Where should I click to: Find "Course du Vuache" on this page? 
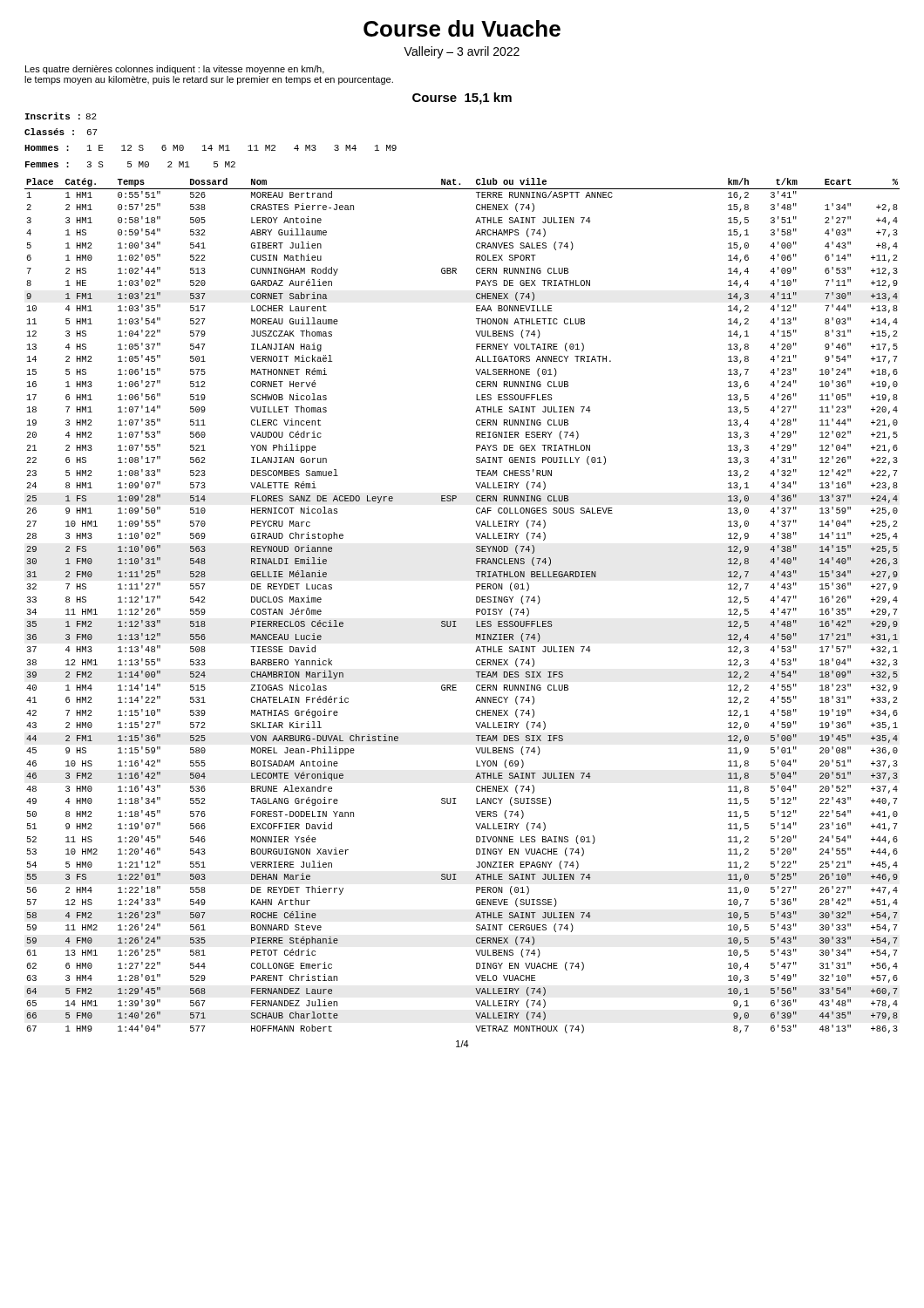pos(462,29)
